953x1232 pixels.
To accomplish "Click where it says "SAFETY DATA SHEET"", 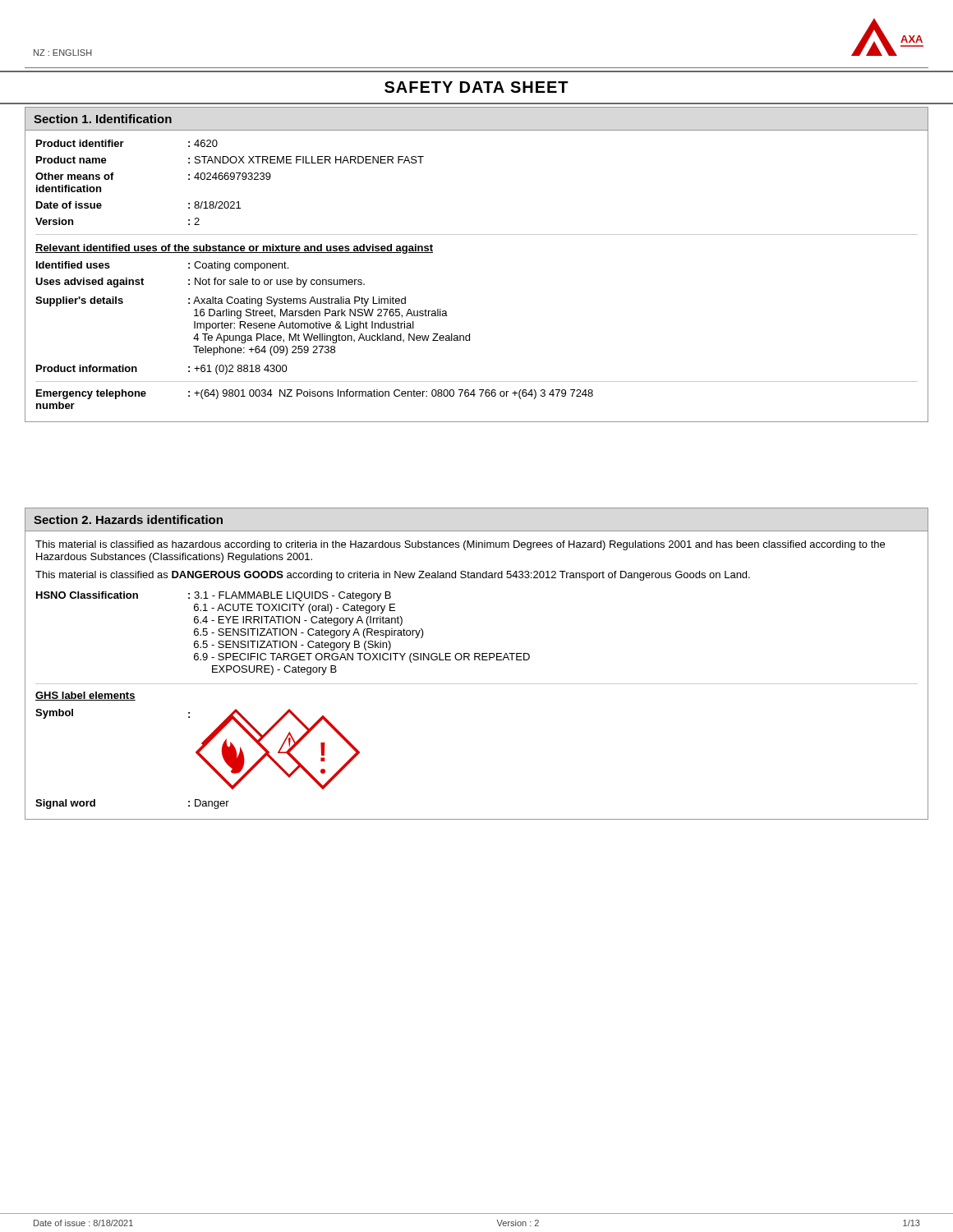I will click(x=476, y=87).
